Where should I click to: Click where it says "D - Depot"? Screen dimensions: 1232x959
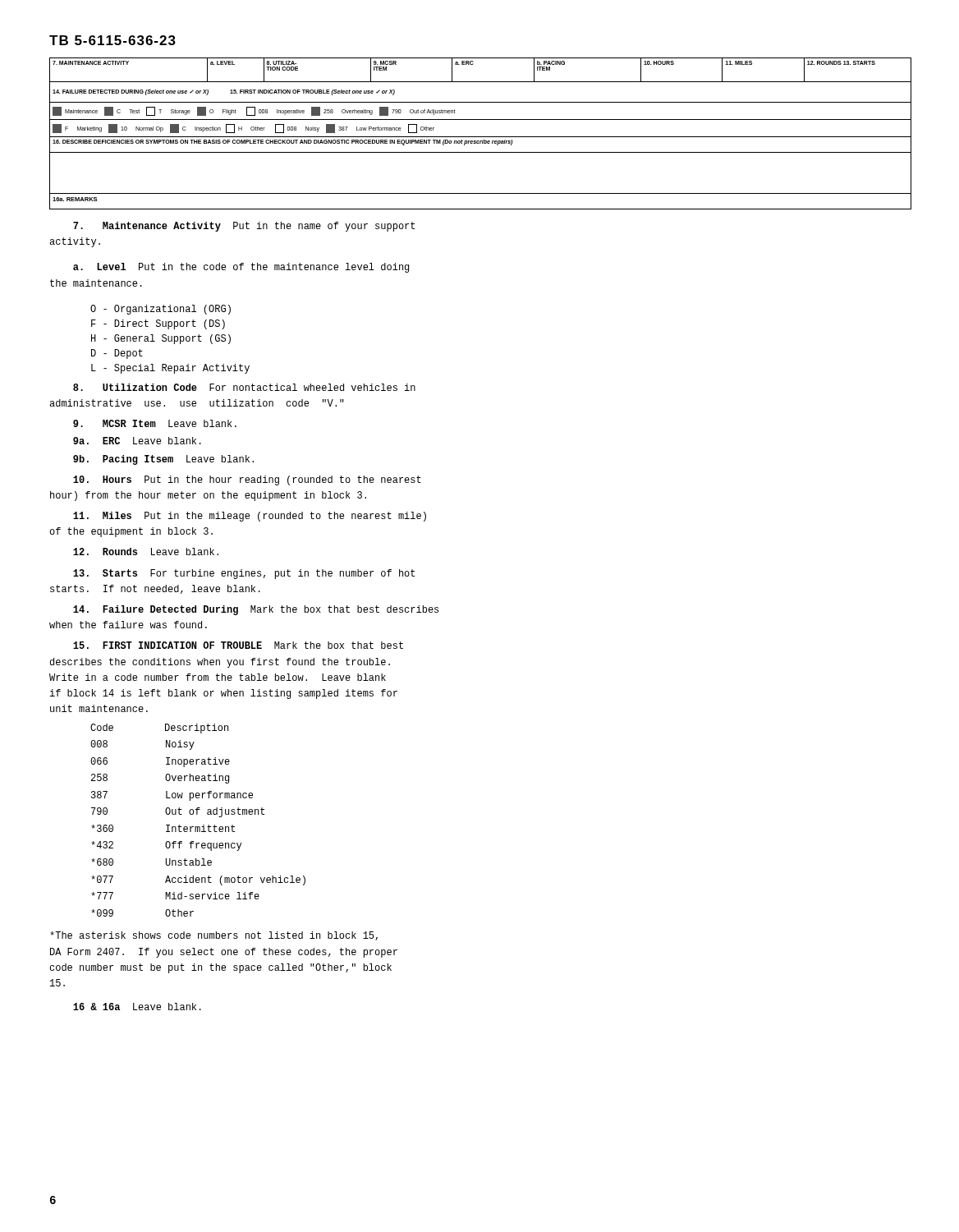pos(117,354)
